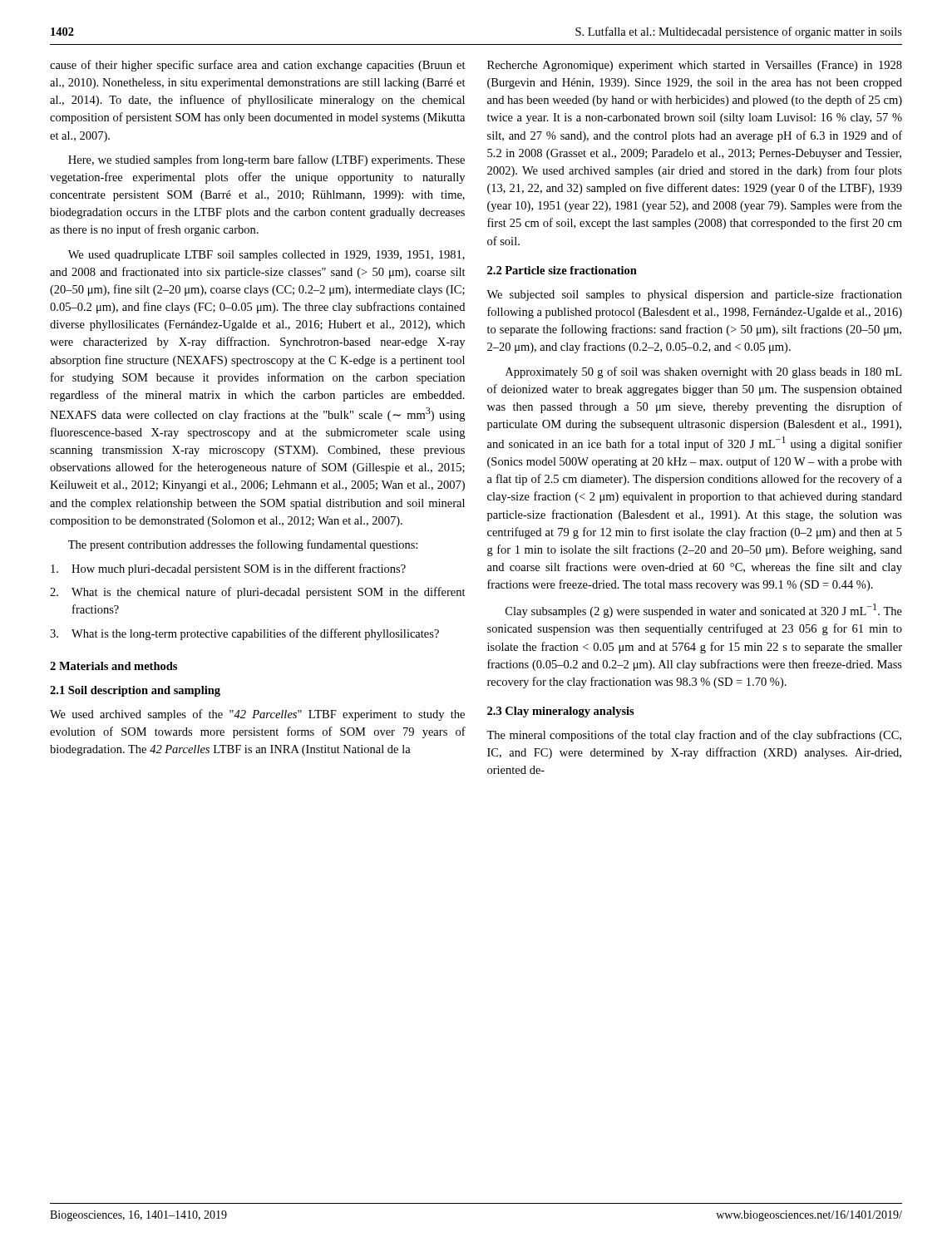The image size is (952, 1247).
Task: Point to the region starting "The present contribution addresses the following fundamental questions:"
Action: 258,545
